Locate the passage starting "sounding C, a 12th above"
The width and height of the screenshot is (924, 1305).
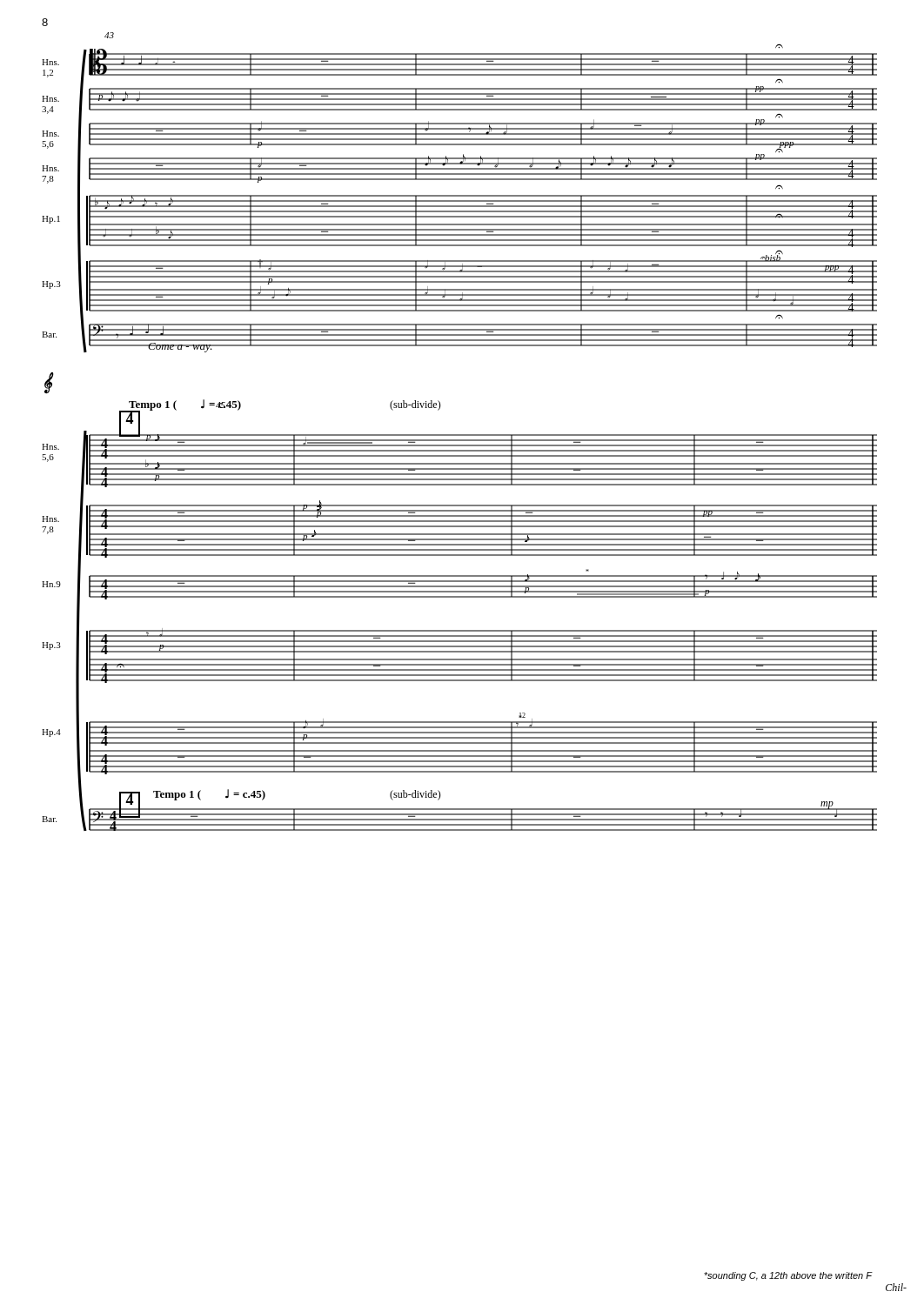coord(788,1275)
